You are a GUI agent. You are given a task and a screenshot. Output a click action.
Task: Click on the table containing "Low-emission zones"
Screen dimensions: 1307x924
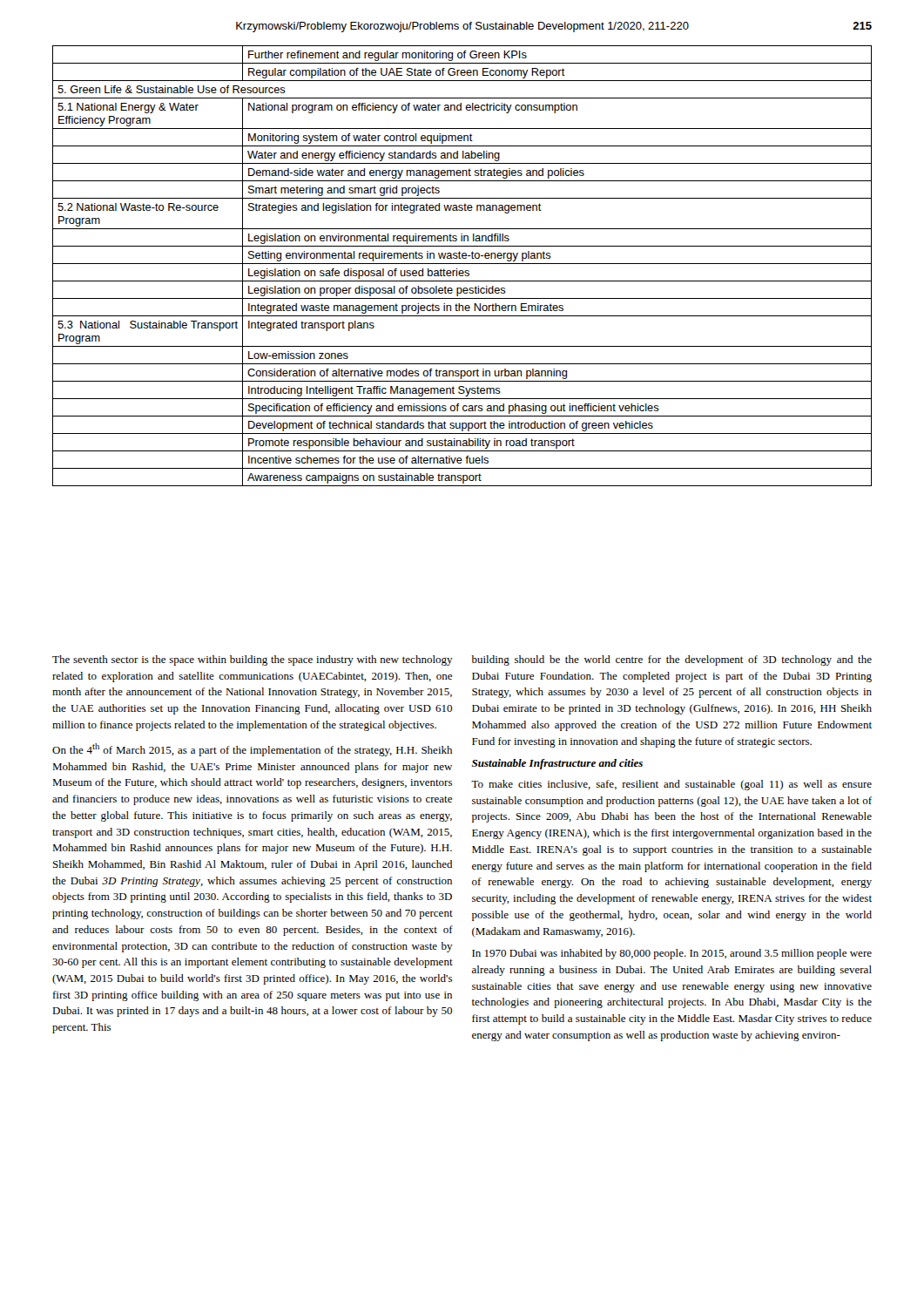(x=462, y=274)
